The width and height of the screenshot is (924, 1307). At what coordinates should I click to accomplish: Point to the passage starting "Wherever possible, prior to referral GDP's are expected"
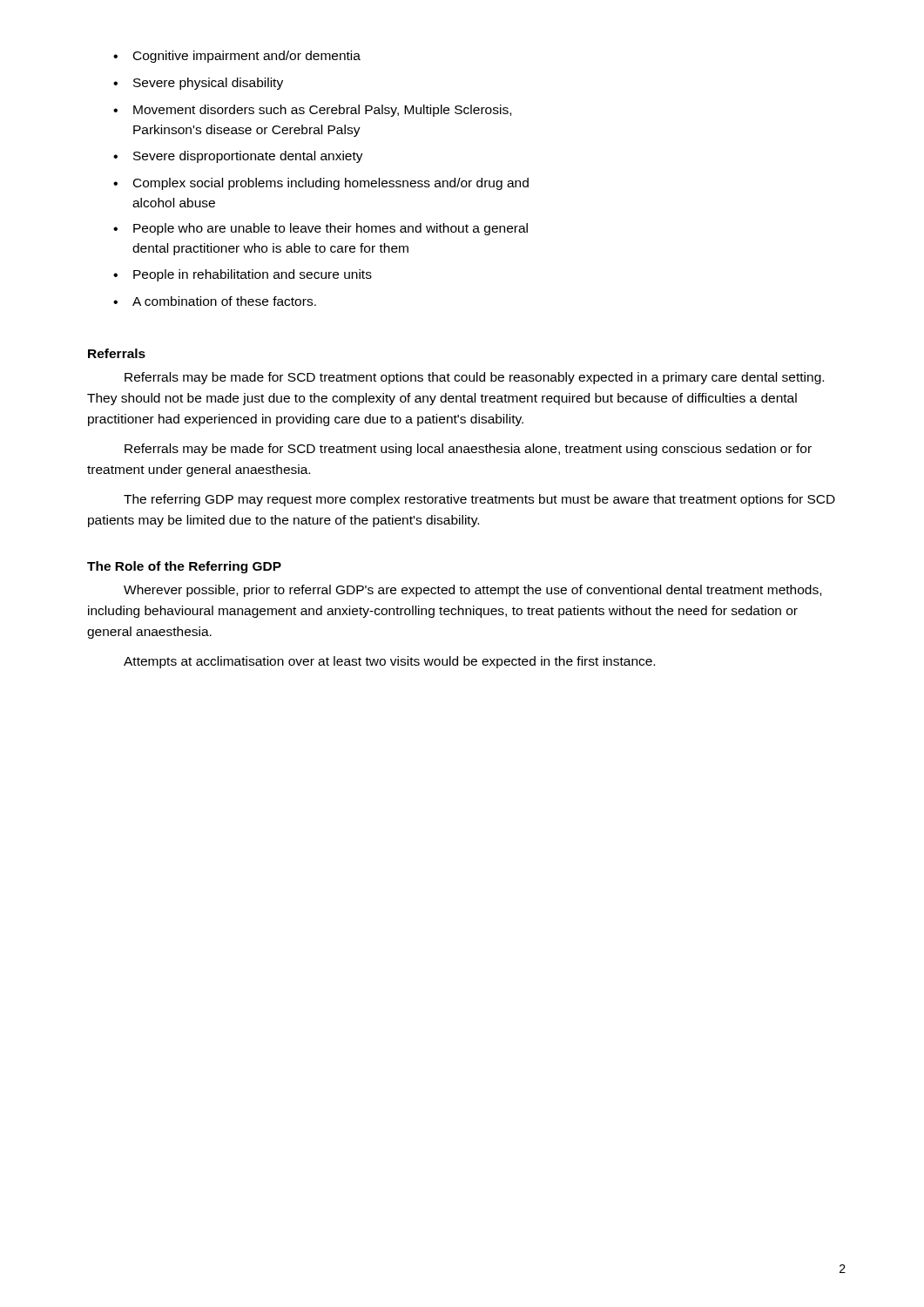coord(455,610)
